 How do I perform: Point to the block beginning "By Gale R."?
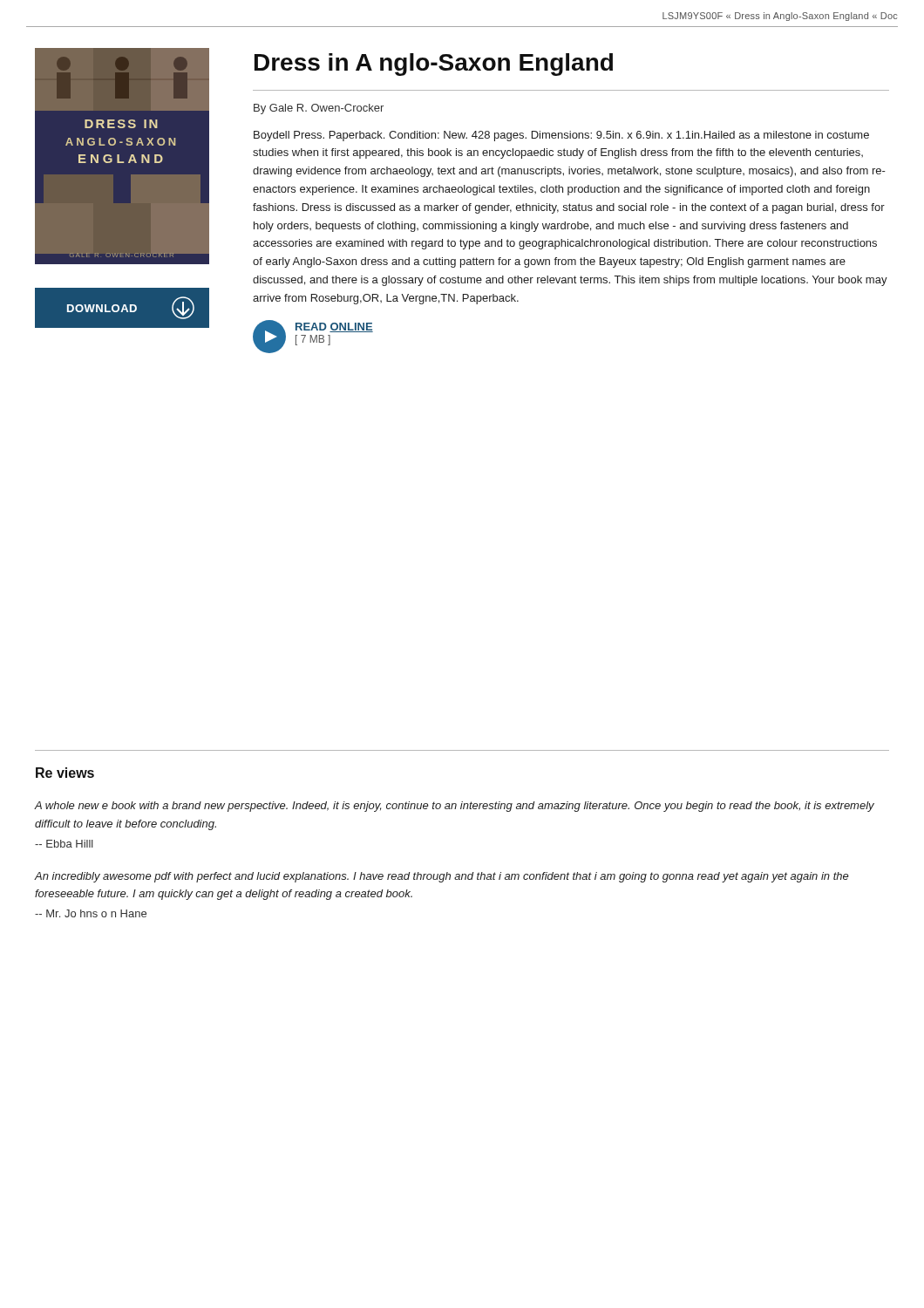pos(318,107)
